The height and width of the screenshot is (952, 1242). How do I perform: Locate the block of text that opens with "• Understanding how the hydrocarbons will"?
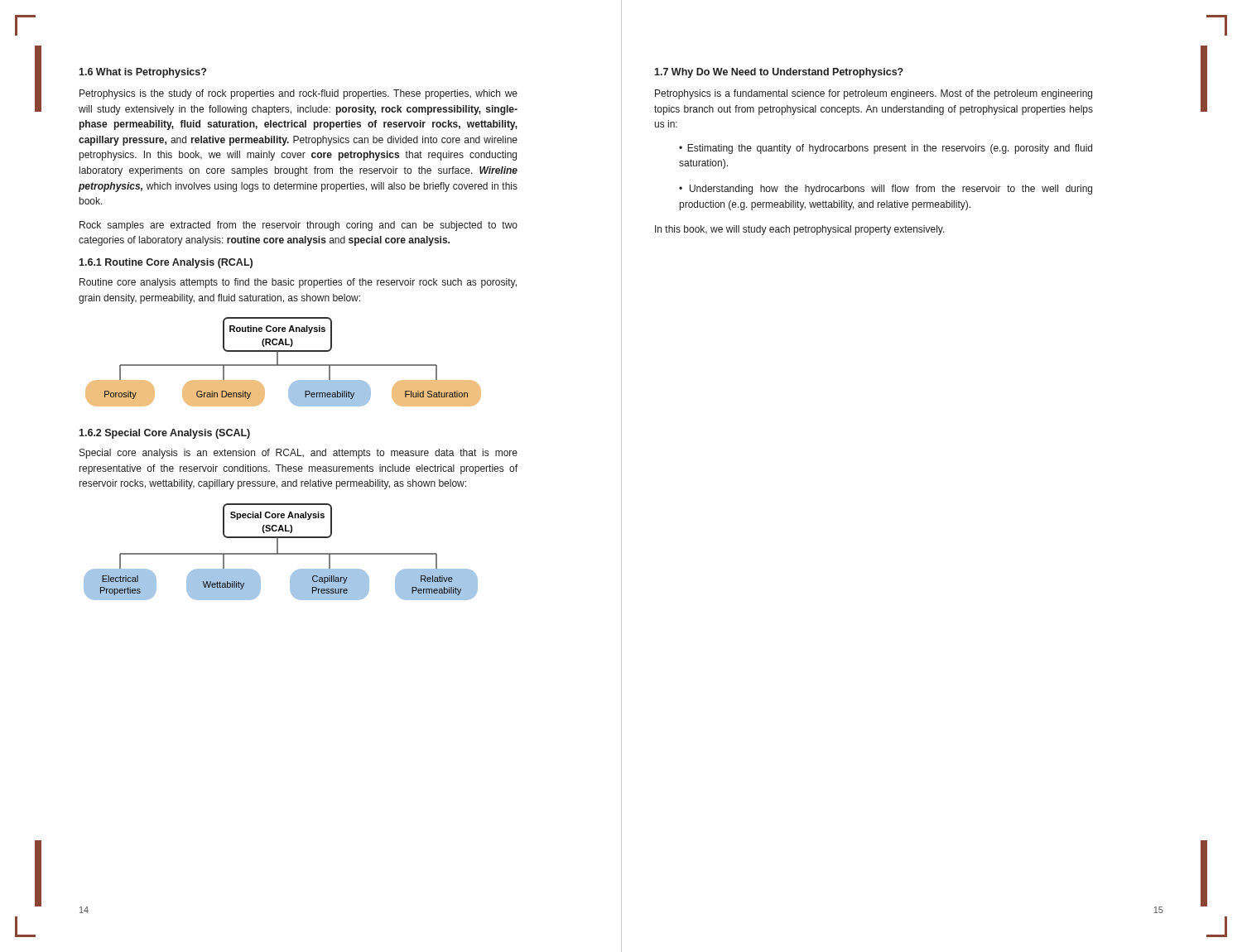(886, 196)
